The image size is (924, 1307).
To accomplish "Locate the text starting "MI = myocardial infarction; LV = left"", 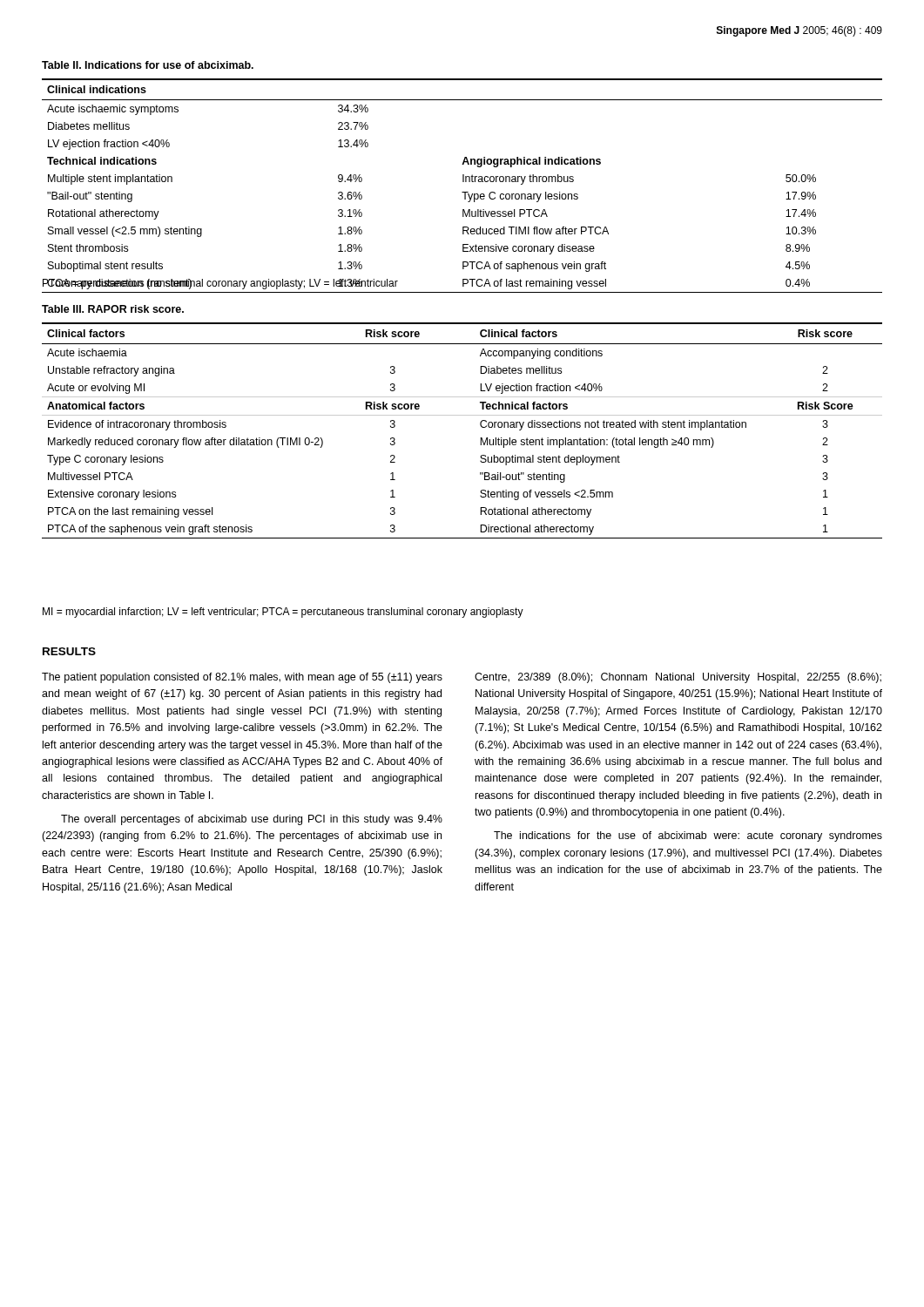I will coord(282,612).
